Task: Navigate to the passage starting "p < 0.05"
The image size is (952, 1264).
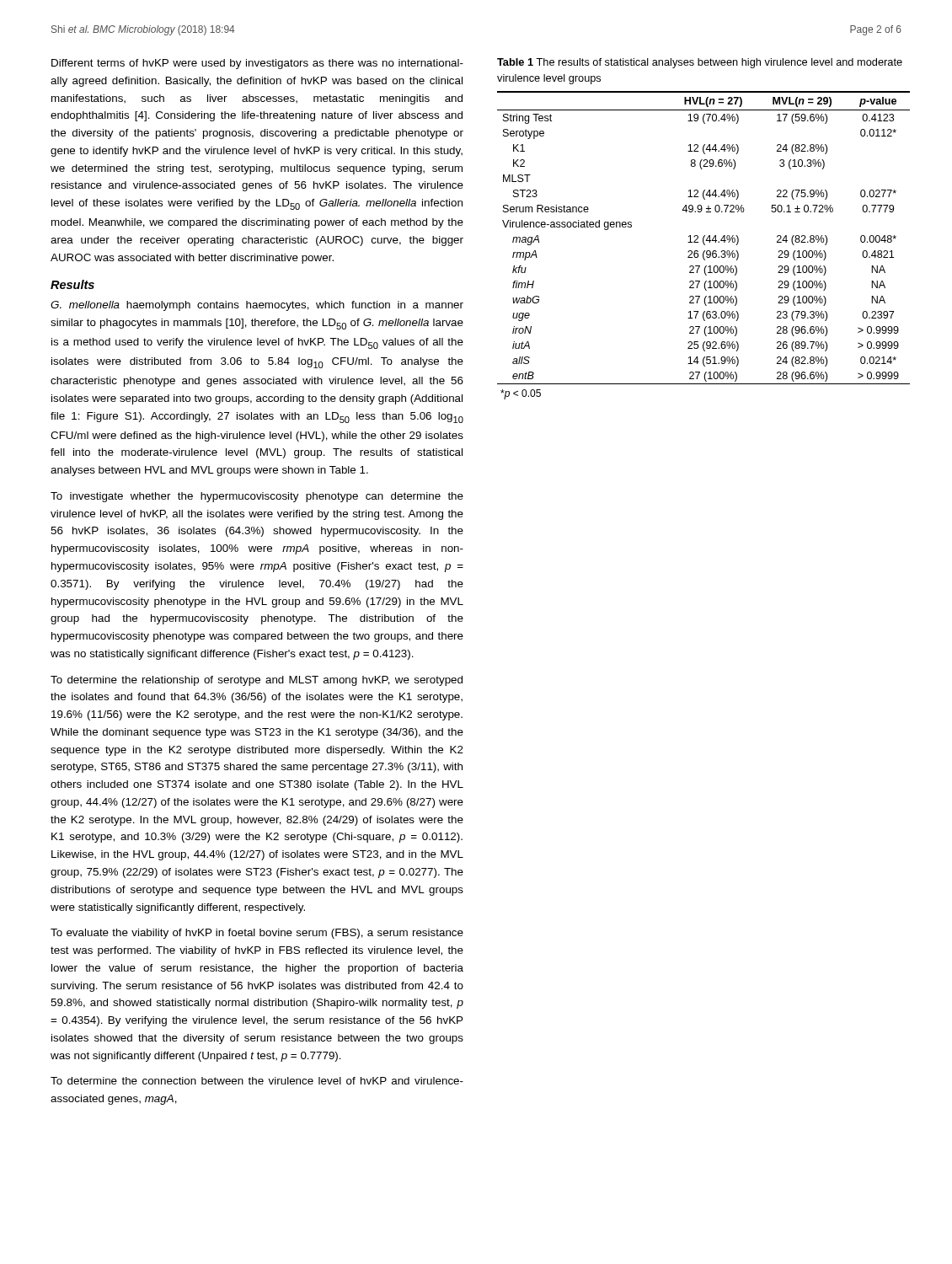Action: pos(521,394)
